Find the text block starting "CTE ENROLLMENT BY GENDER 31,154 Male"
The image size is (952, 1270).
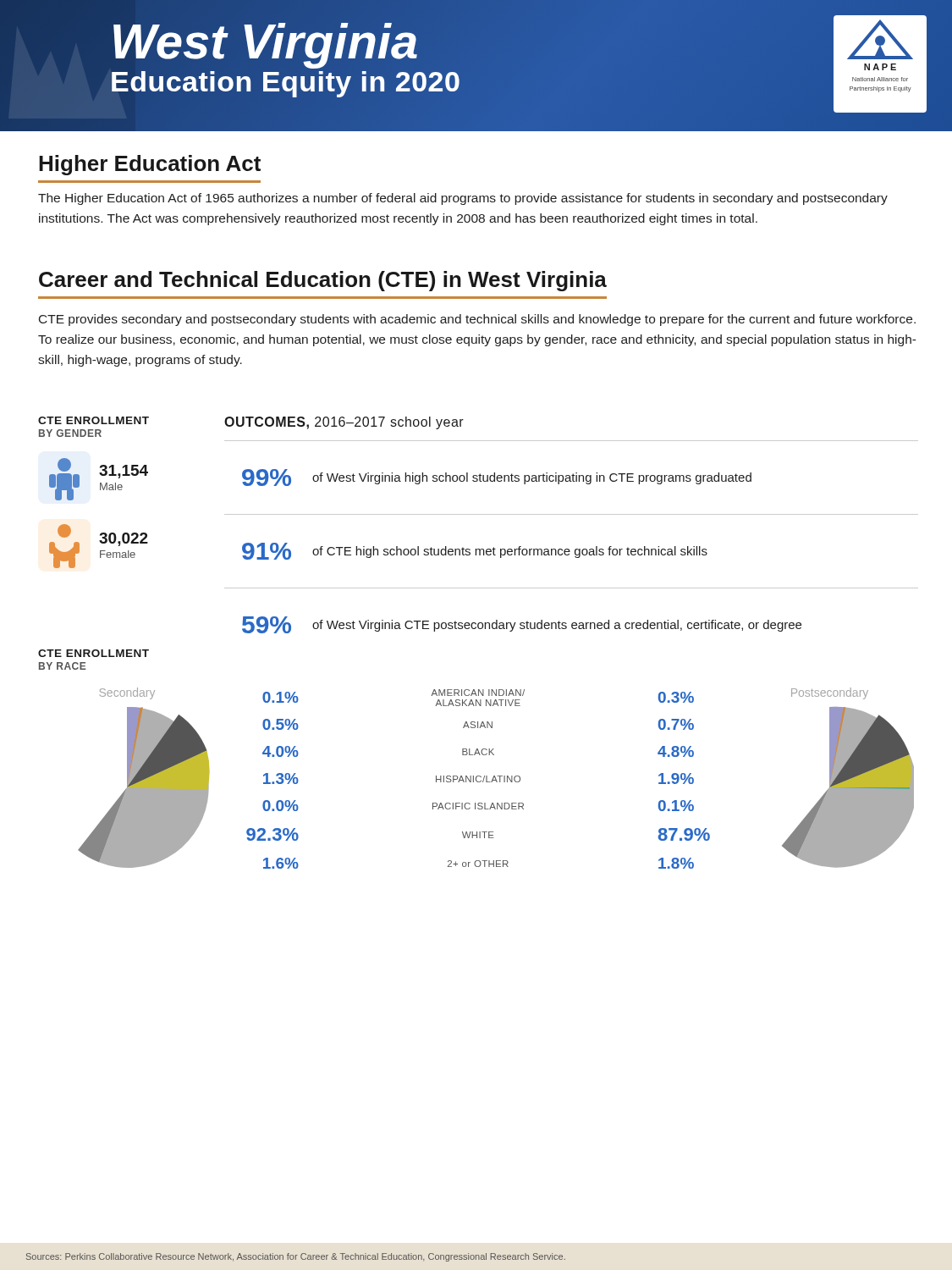[123, 493]
